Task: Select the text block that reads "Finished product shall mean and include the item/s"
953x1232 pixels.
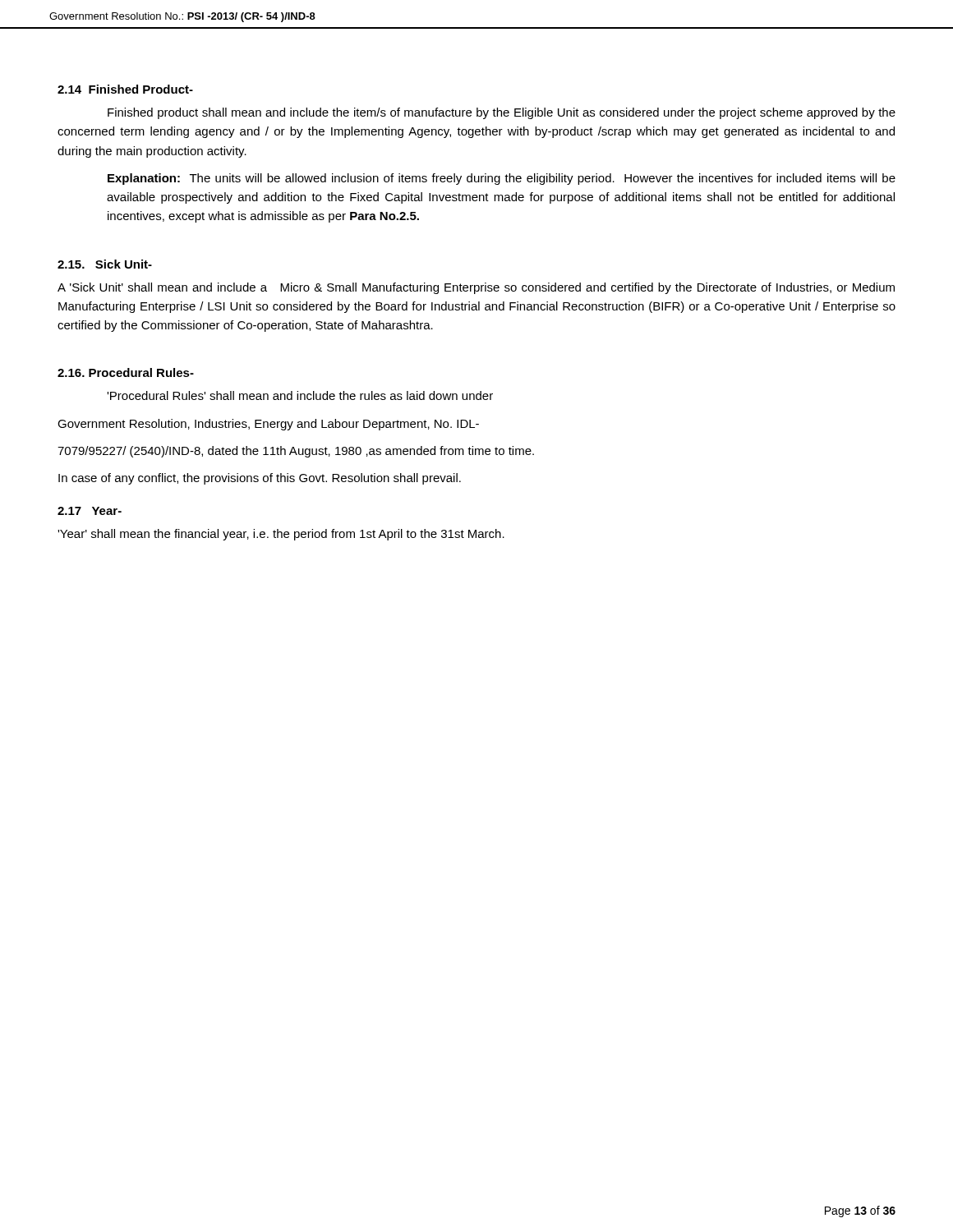Action: pyautogui.click(x=476, y=131)
